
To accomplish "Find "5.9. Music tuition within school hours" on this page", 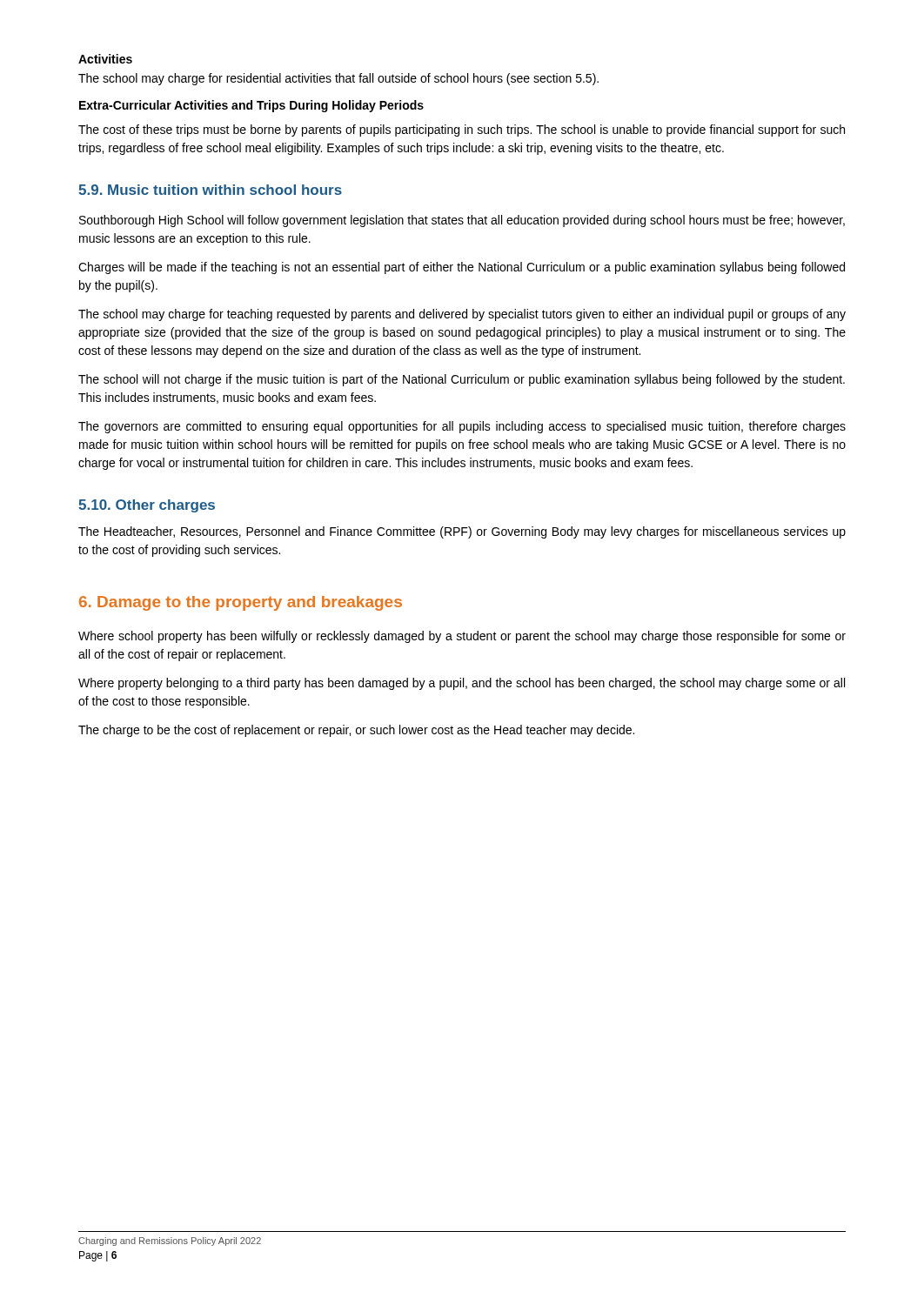I will point(210,190).
